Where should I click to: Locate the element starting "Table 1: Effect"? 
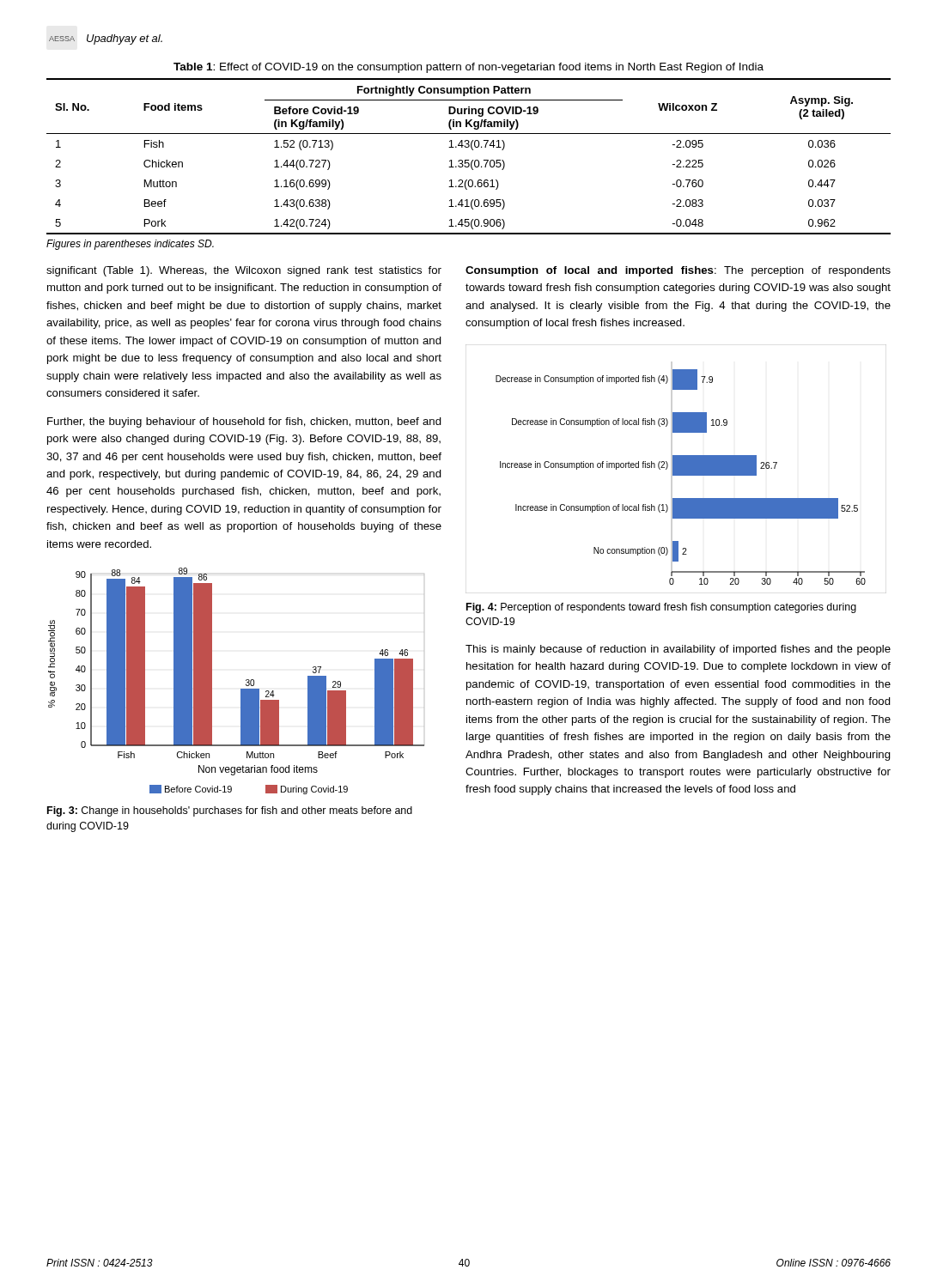pyautogui.click(x=468, y=67)
